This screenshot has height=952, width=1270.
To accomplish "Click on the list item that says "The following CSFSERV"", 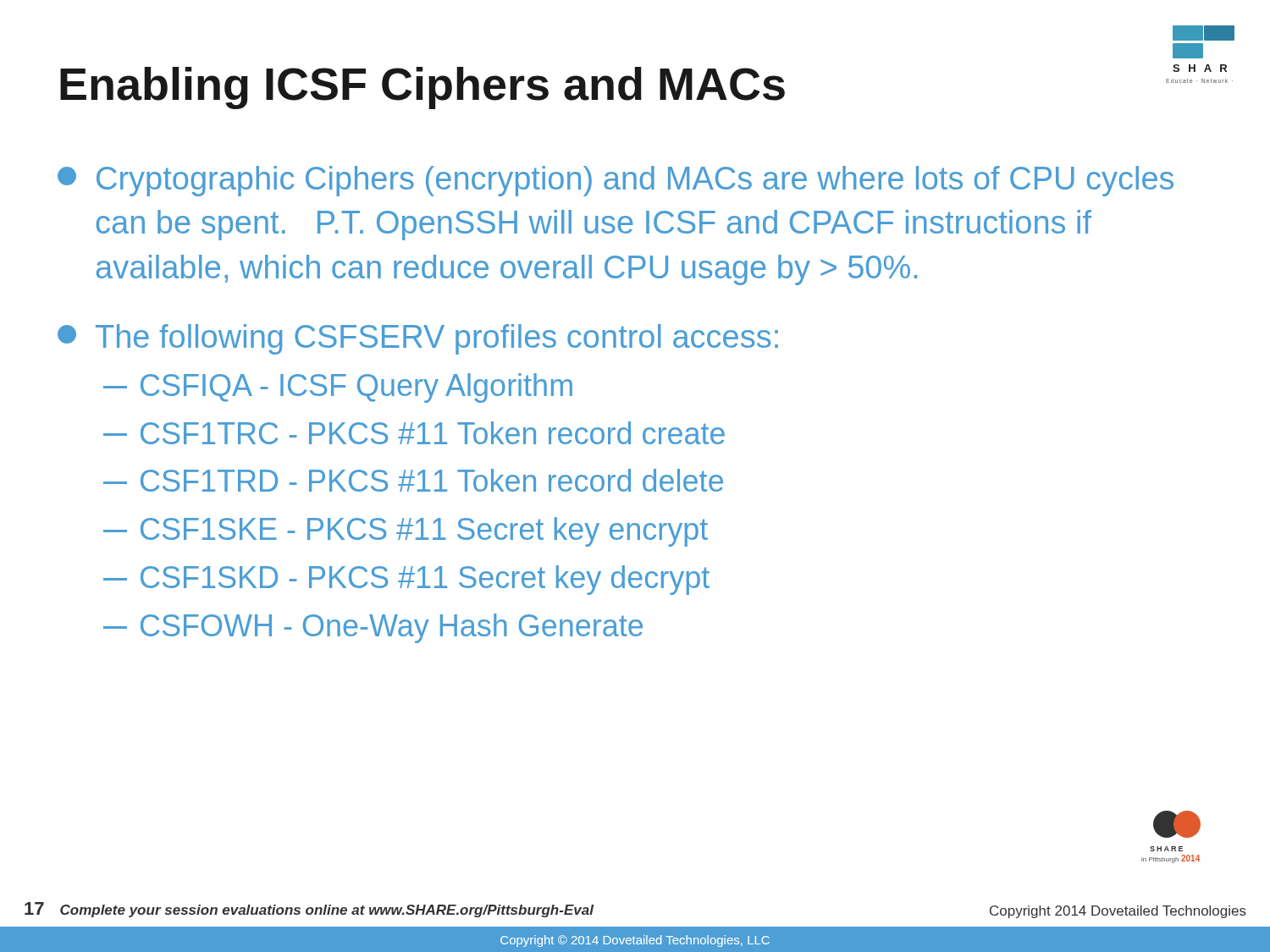I will (635, 485).
